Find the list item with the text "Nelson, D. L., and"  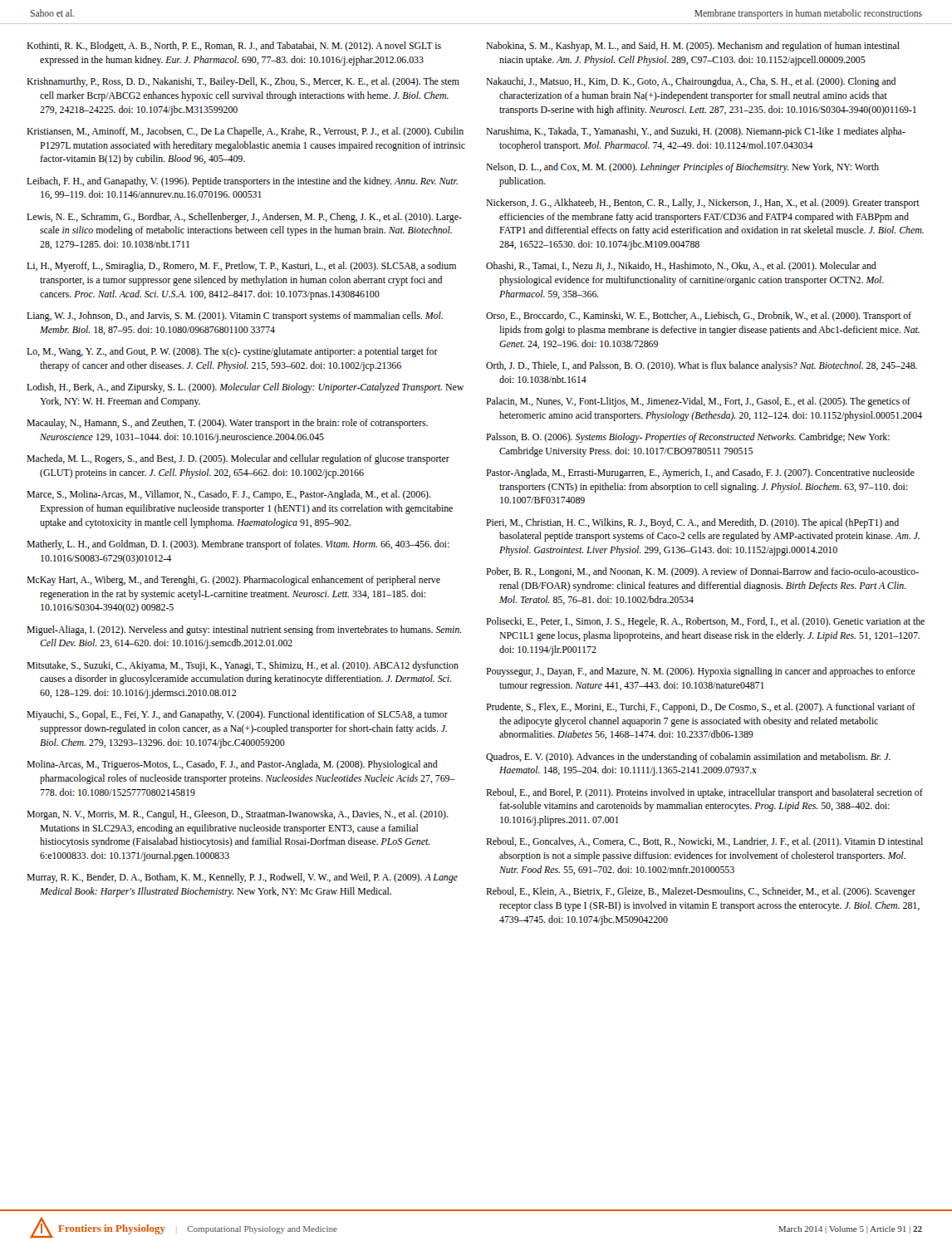coord(682,174)
